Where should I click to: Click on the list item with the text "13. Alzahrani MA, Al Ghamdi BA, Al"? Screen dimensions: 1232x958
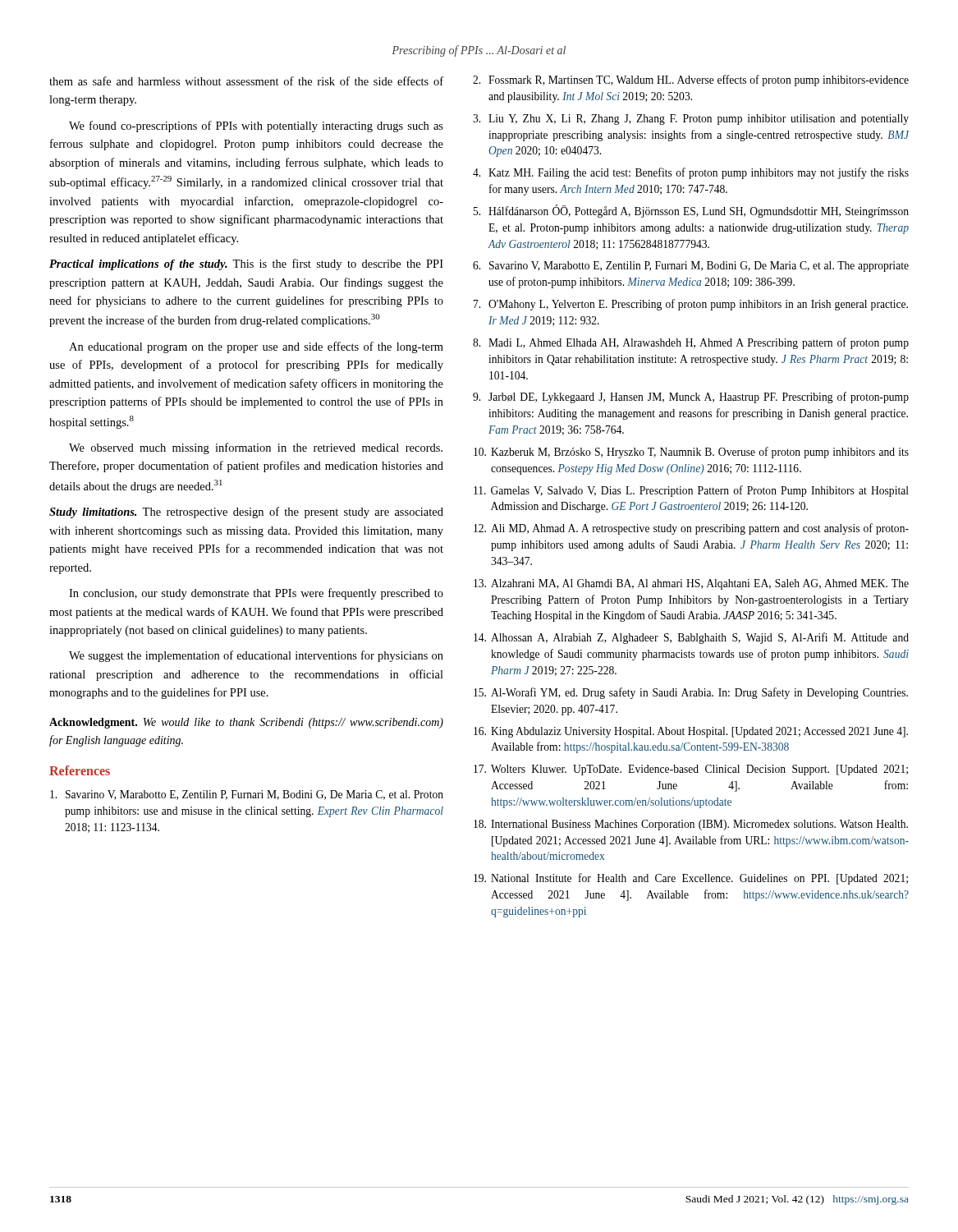(x=691, y=600)
